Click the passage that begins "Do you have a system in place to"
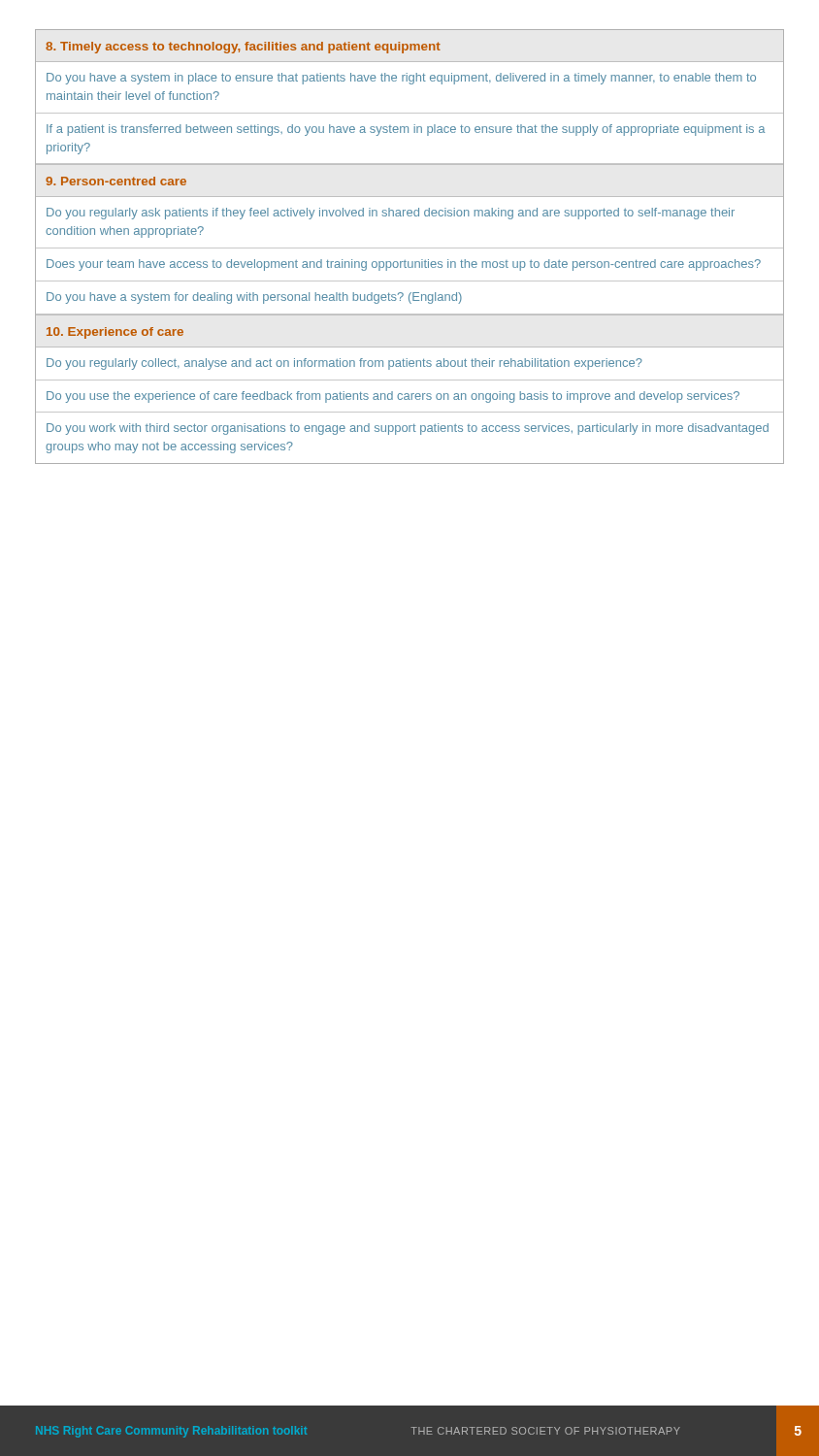 pos(401,86)
